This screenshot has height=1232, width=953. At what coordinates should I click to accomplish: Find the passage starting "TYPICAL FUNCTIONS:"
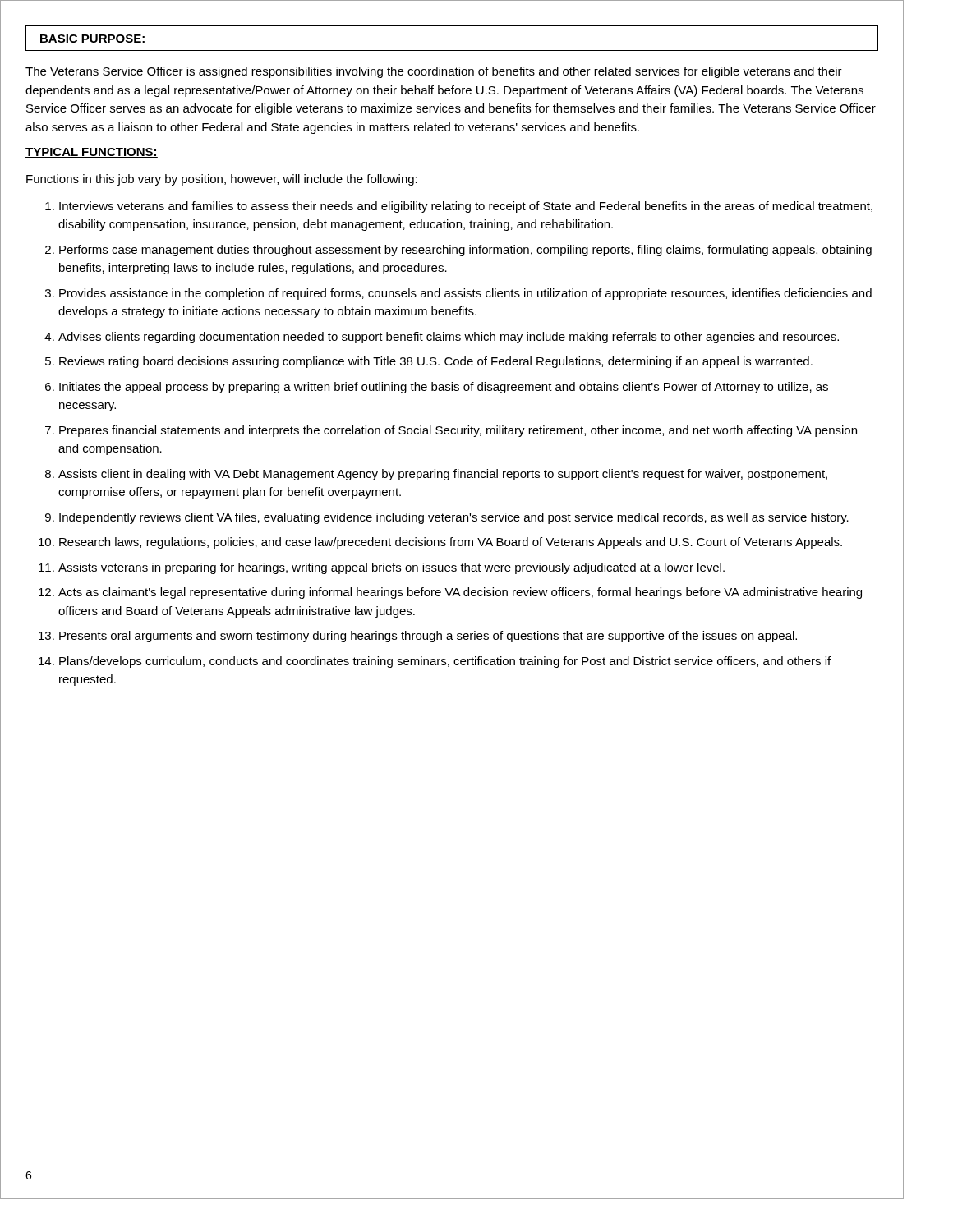pyautogui.click(x=91, y=152)
